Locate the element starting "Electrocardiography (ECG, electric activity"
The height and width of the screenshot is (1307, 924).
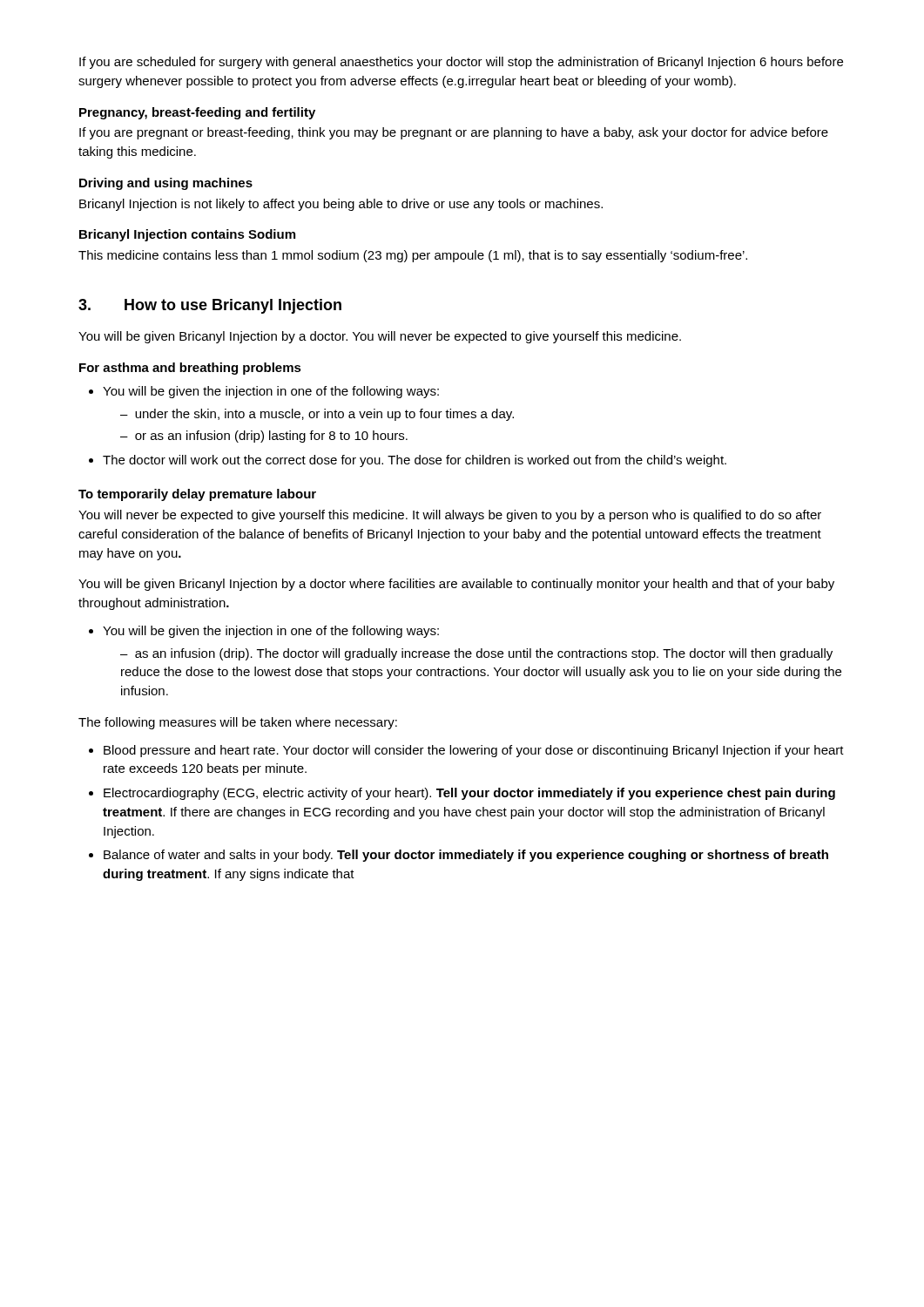[x=469, y=811]
